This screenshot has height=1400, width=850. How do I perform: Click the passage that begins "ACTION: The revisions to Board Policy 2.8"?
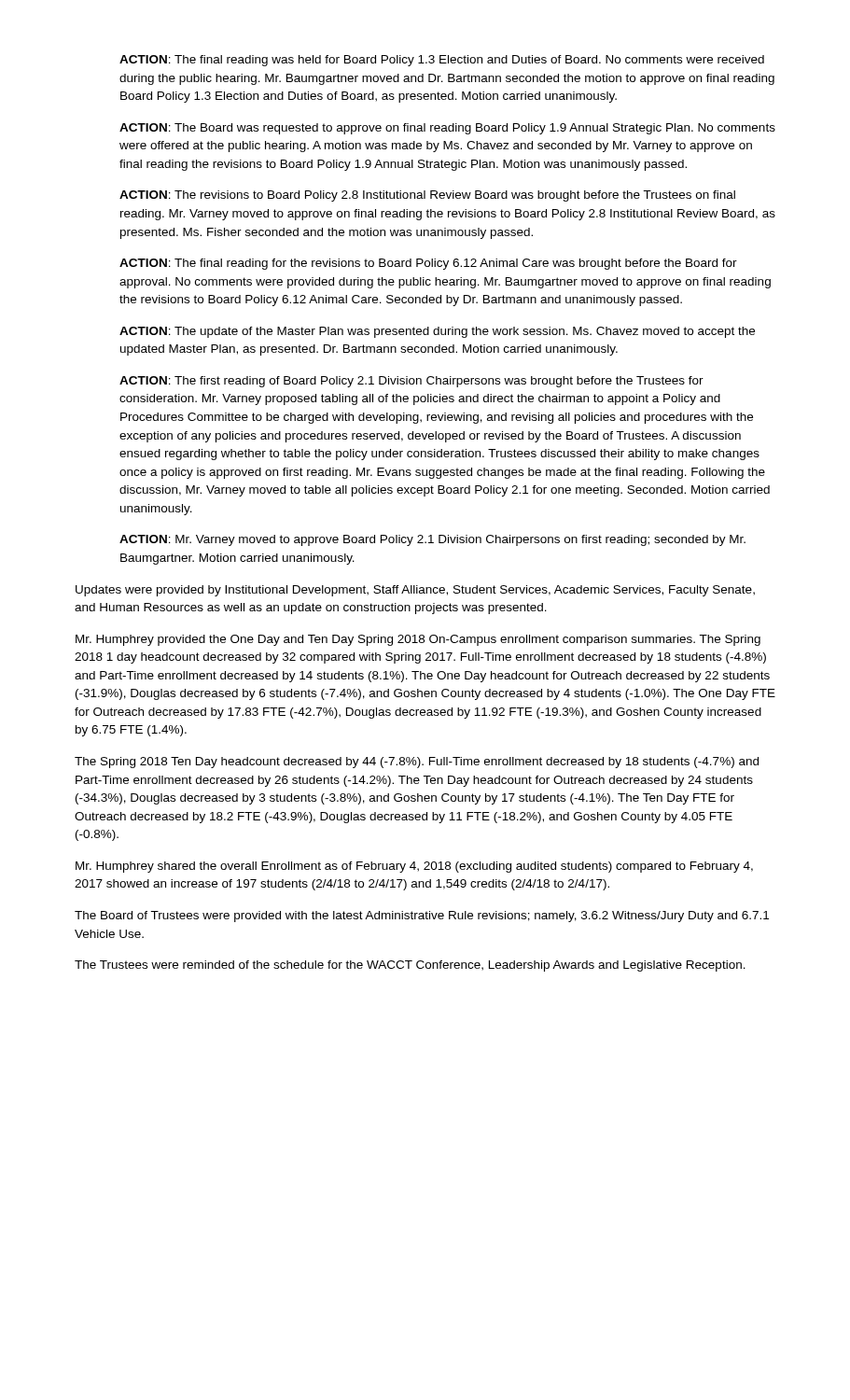447,213
